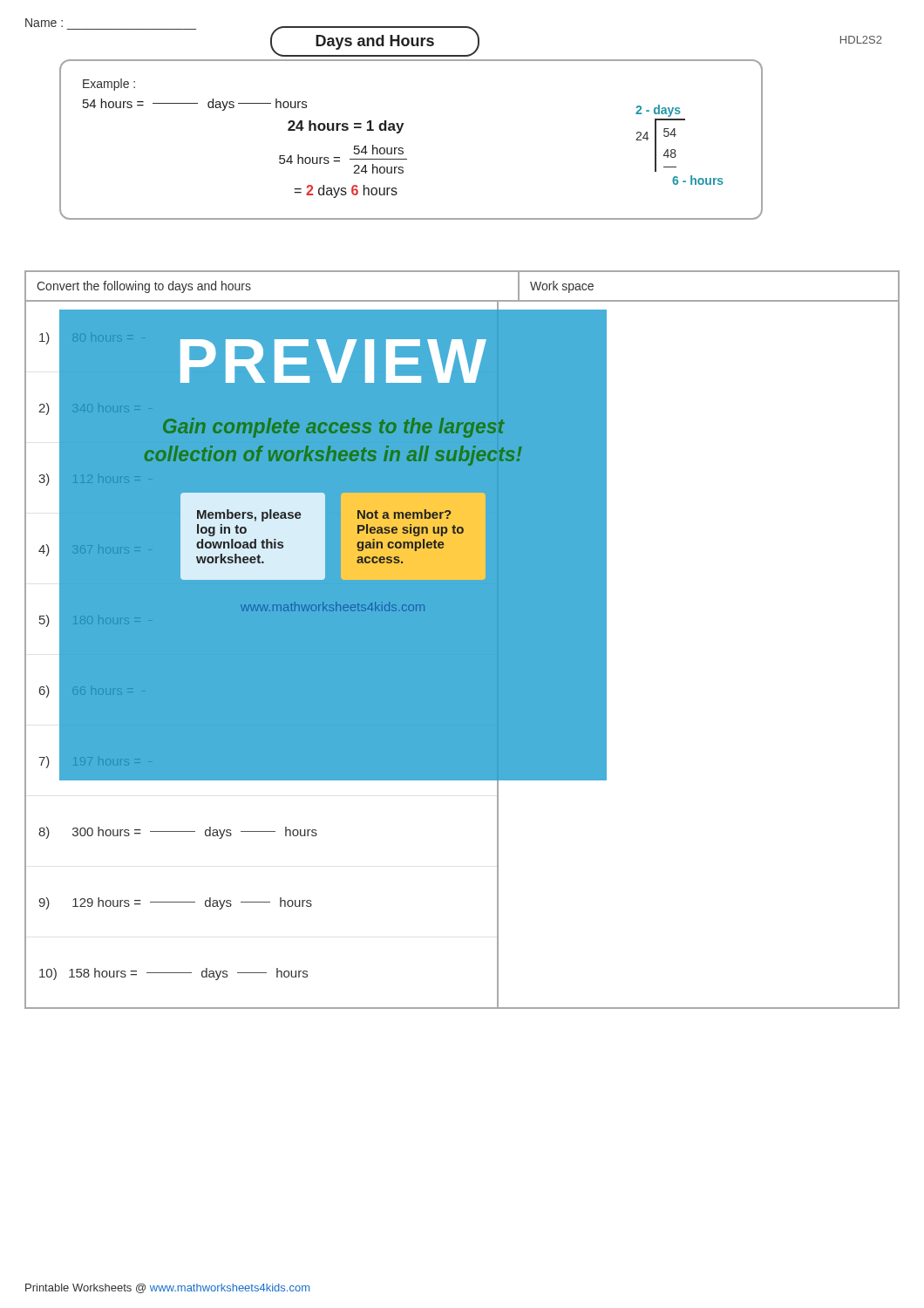Click on the block starting "Example : 54"
The image size is (924, 1308).
(x=109, y=85)
